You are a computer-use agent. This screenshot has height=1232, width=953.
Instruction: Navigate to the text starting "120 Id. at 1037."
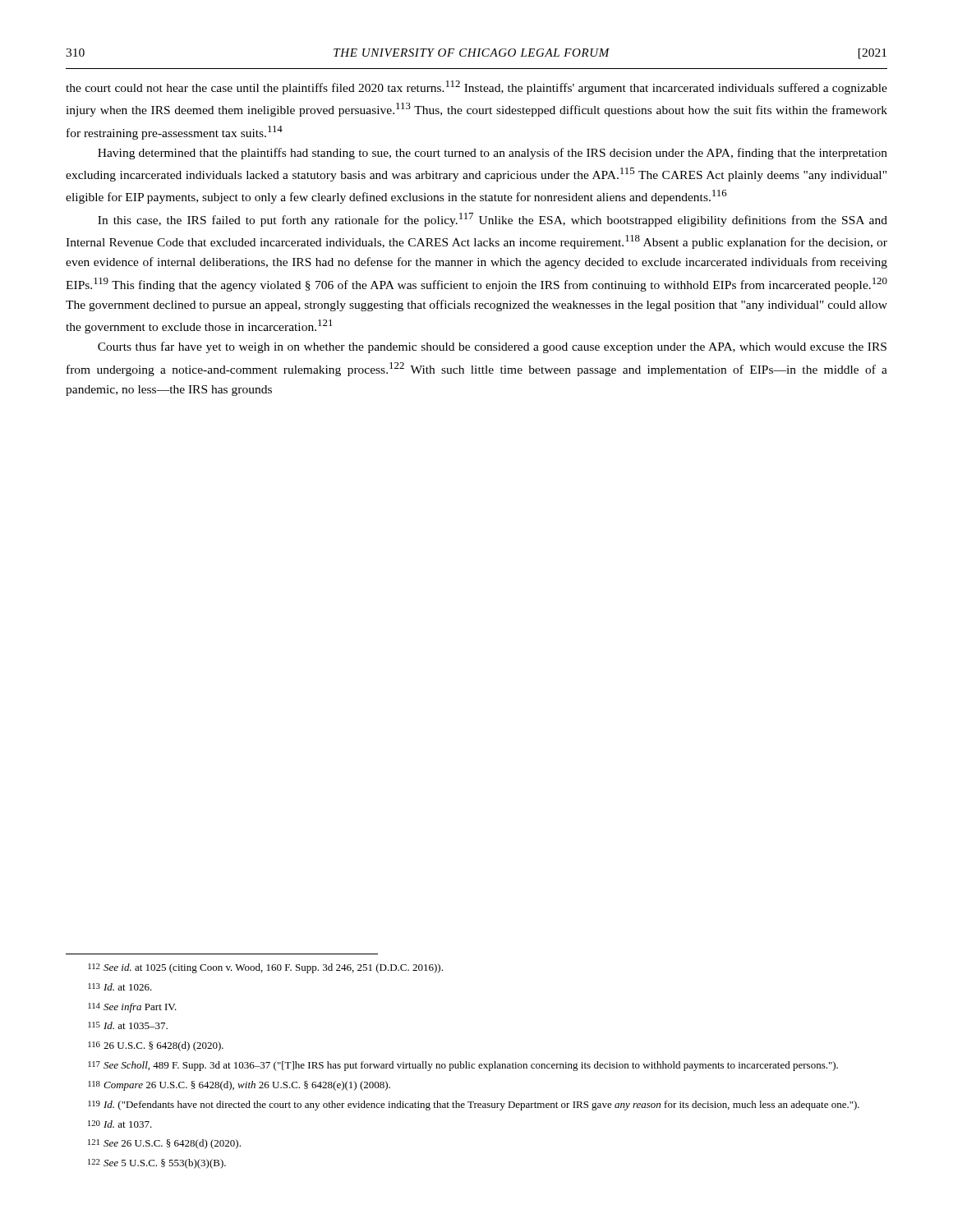click(x=109, y=1125)
